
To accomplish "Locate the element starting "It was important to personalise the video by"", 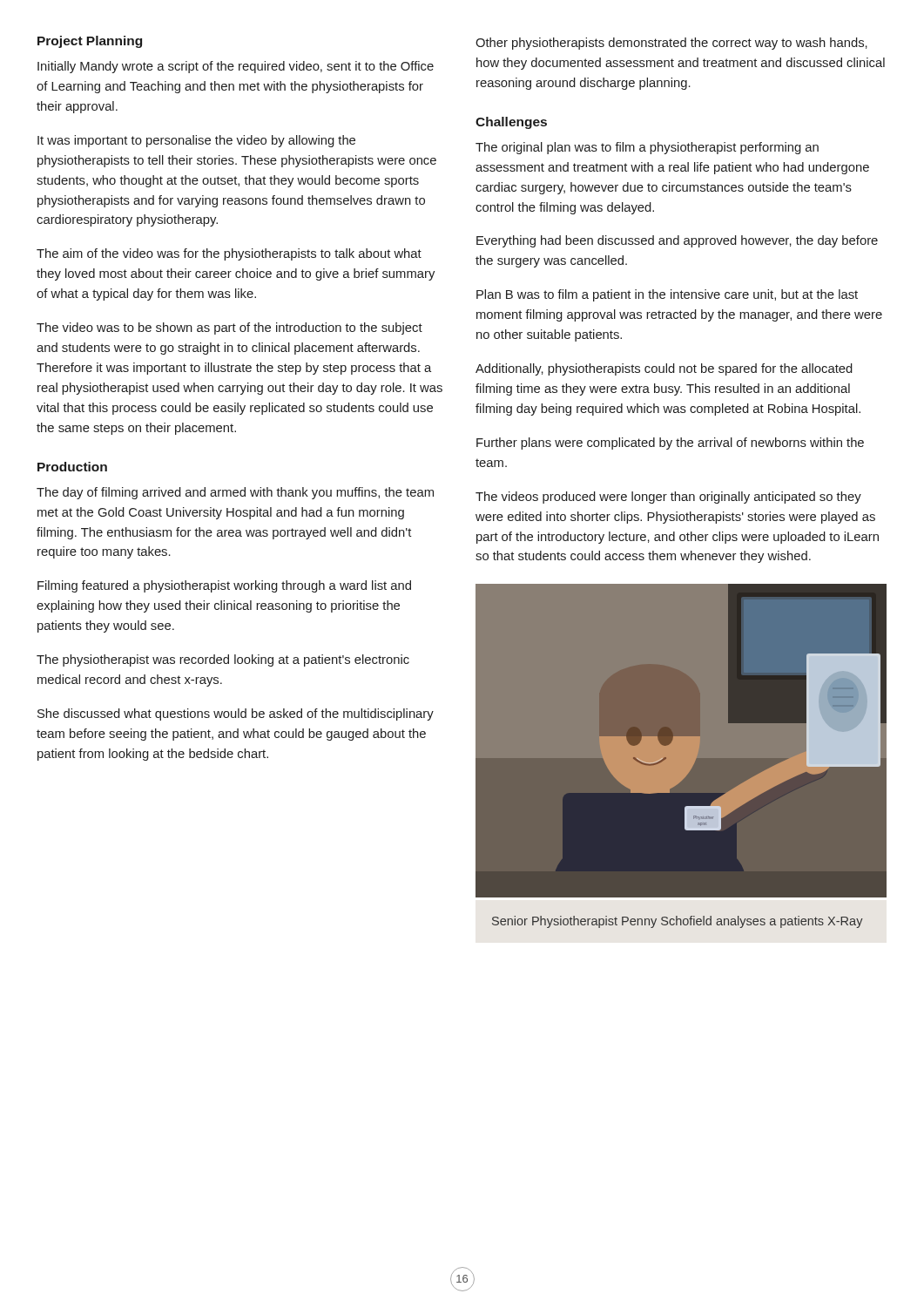I will 237,180.
